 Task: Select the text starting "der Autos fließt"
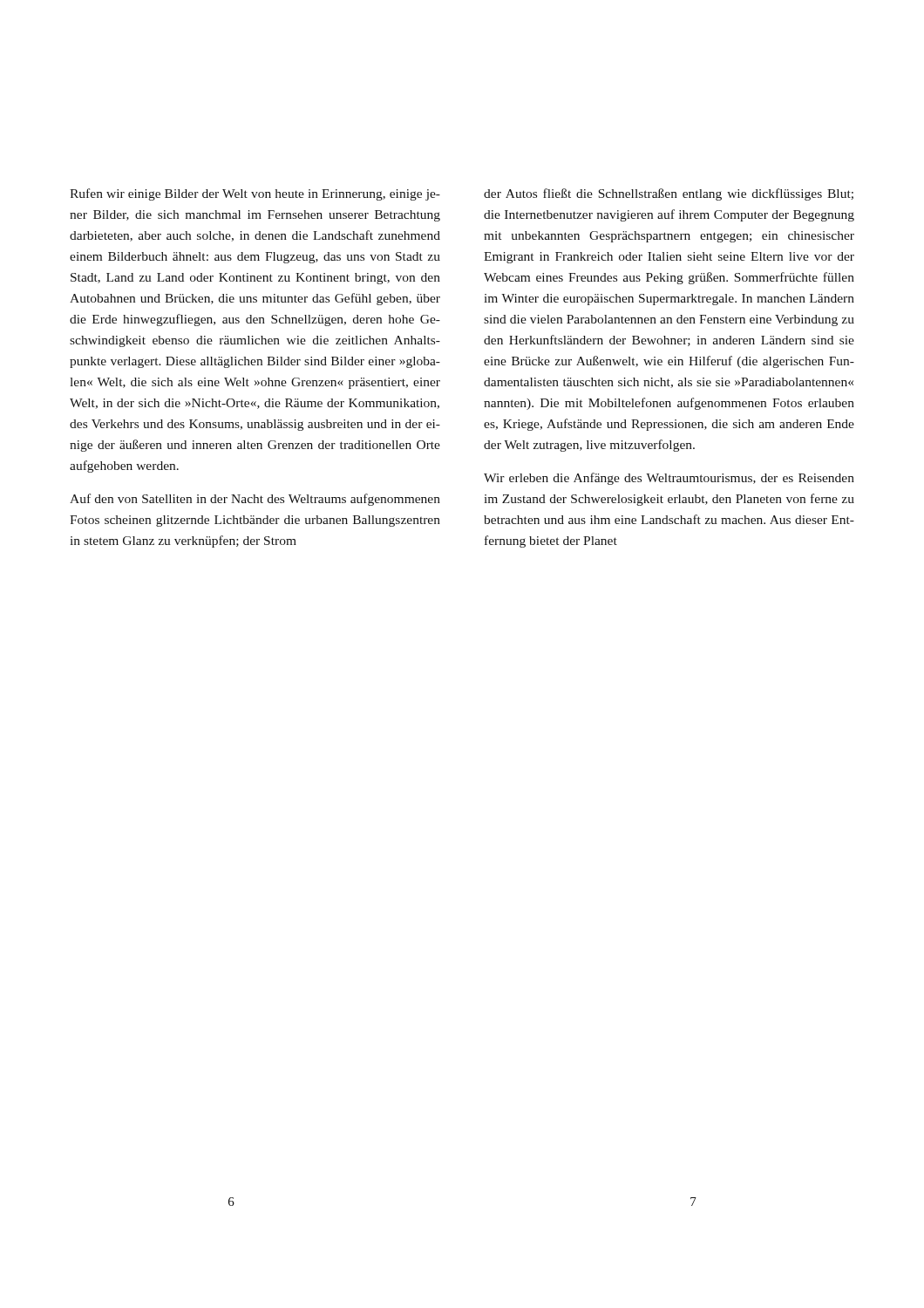coord(669,367)
